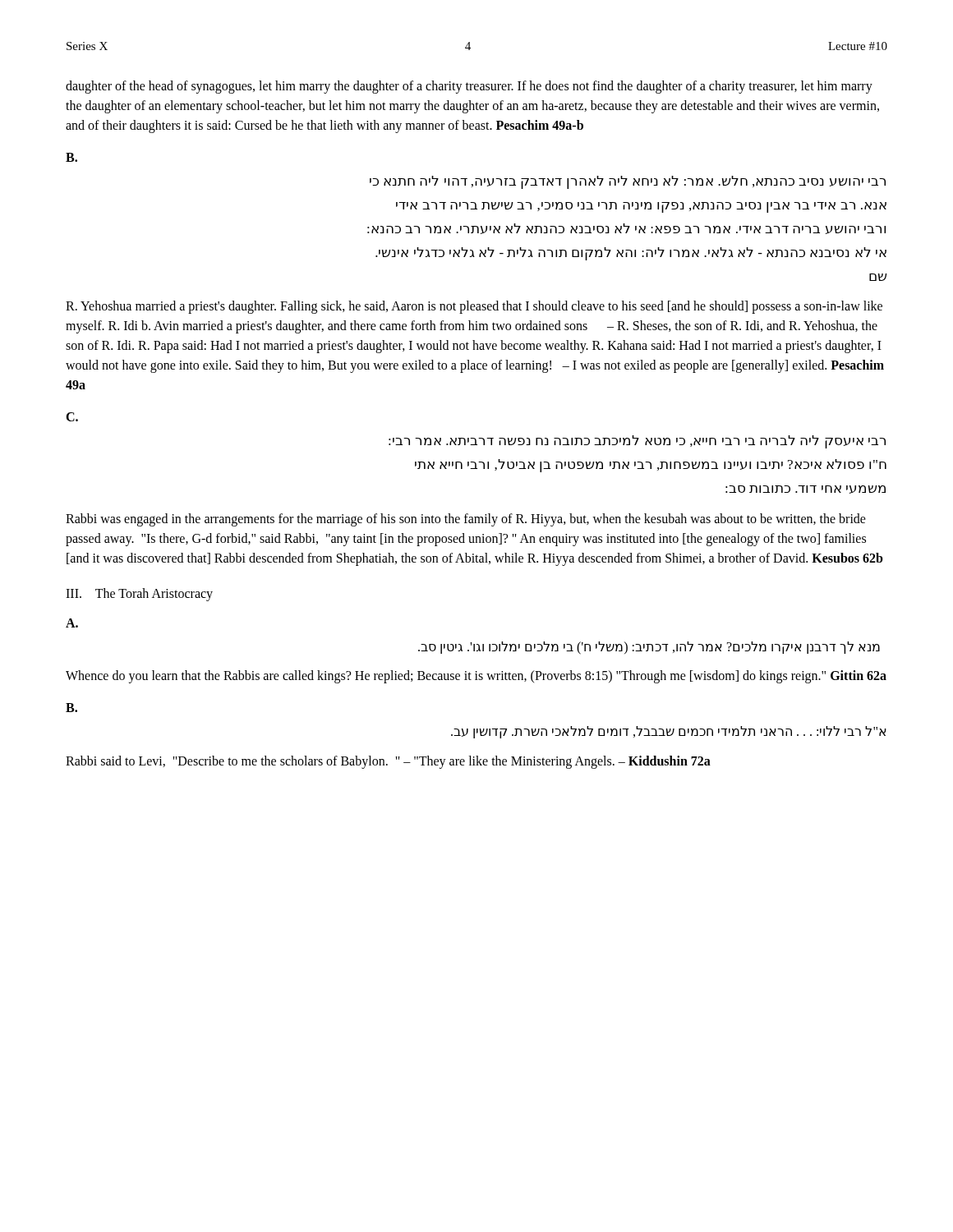Click on the passage starting "R. Yehoshua married"
This screenshot has height=1232, width=953.
pos(475,346)
